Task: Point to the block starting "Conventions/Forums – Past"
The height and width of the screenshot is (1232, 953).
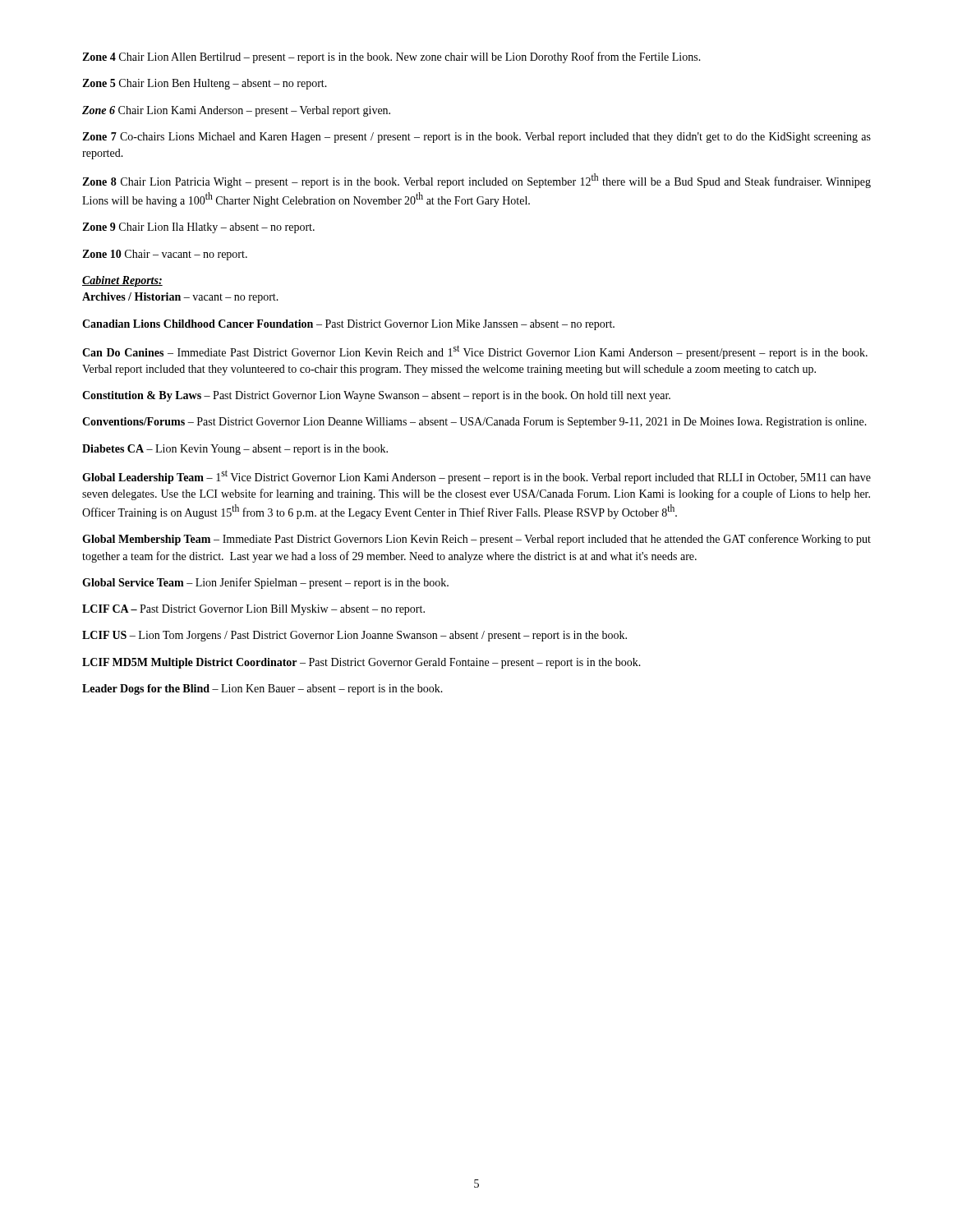Action: pos(476,423)
